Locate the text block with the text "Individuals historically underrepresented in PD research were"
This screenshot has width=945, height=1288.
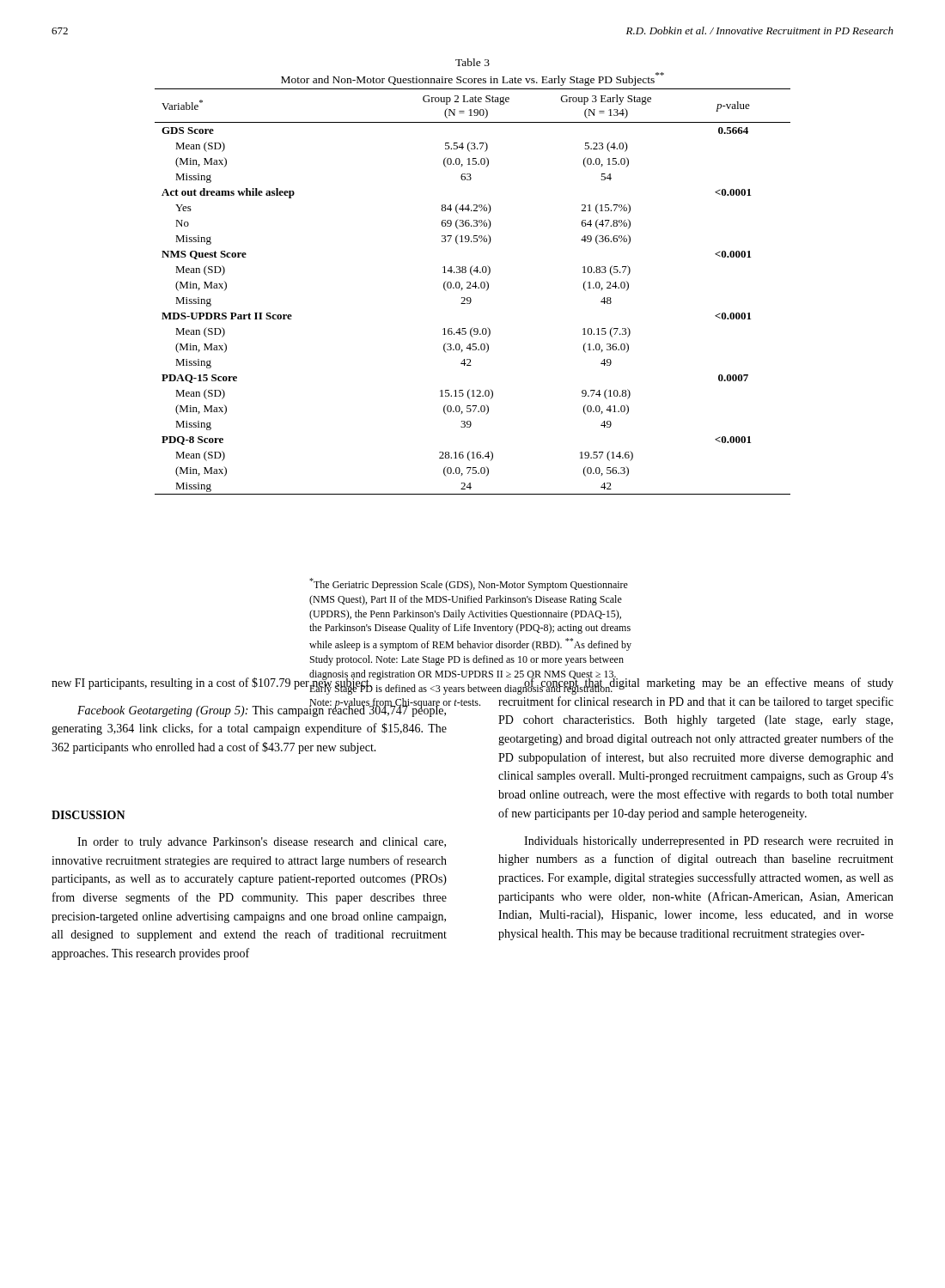pos(696,887)
